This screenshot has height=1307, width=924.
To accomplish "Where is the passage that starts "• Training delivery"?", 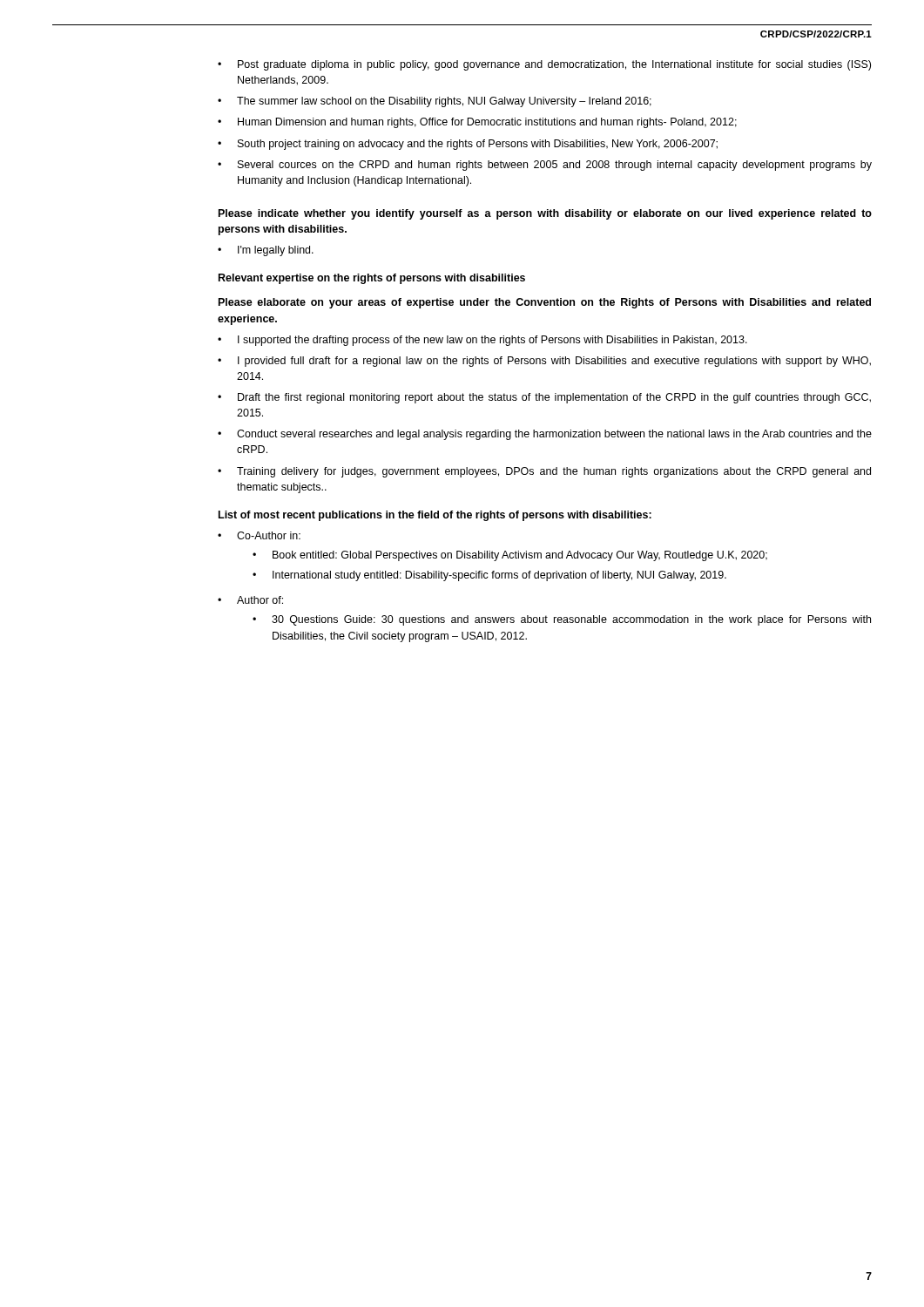I will [x=545, y=479].
